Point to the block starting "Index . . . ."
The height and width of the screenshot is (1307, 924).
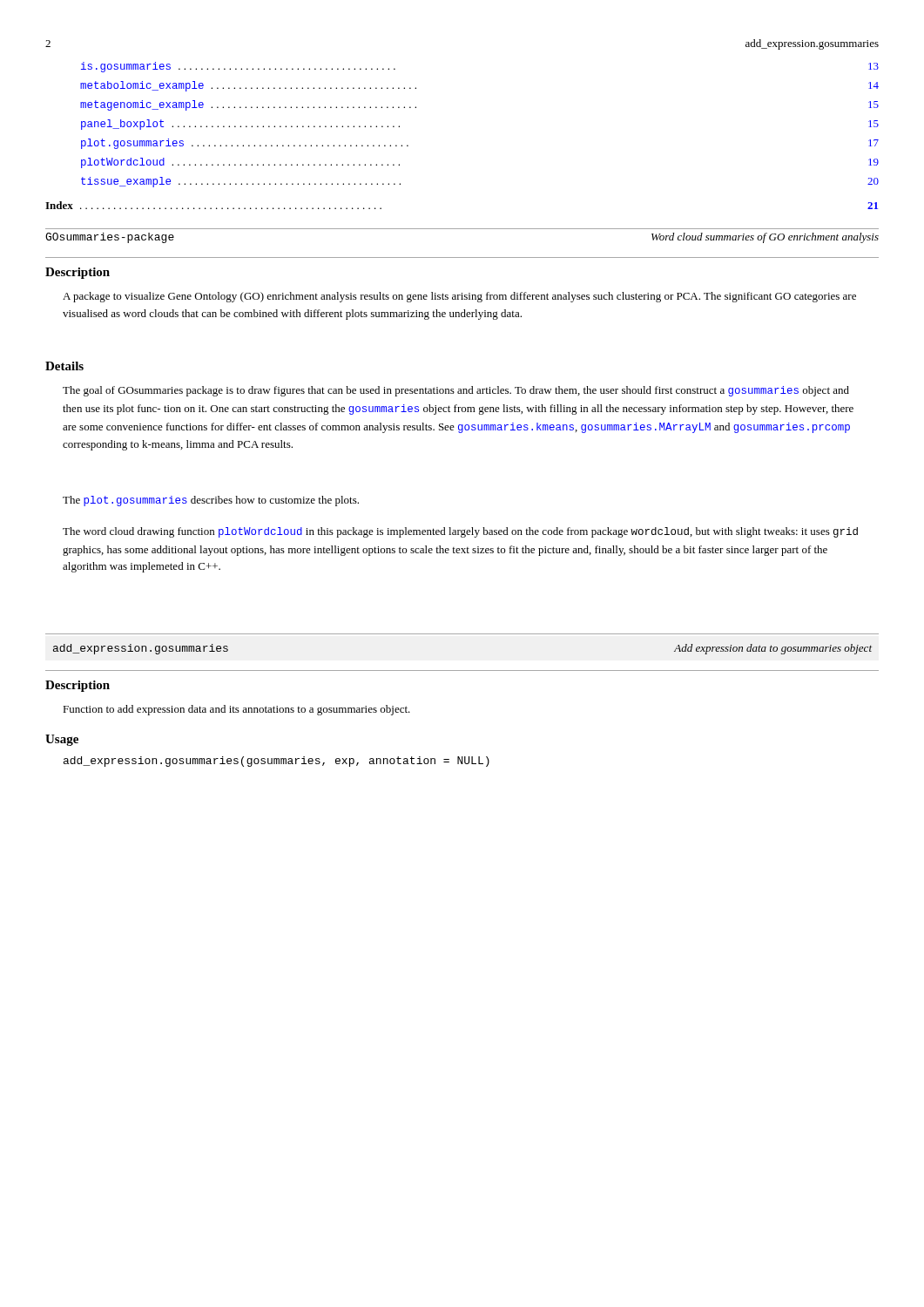(59, 204)
